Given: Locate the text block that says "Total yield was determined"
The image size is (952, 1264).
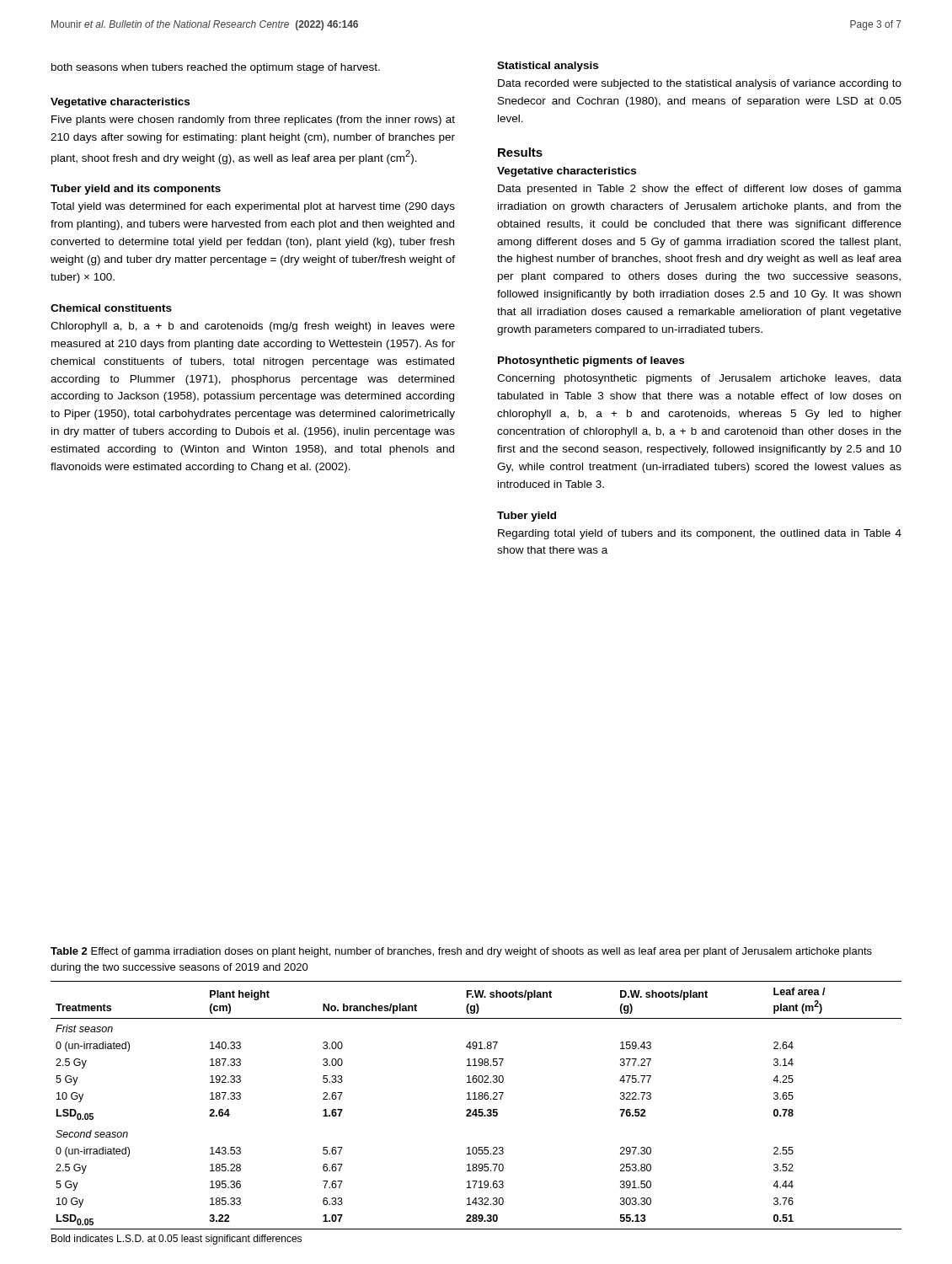Looking at the screenshot, I should pyautogui.click(x=253, y=241).
